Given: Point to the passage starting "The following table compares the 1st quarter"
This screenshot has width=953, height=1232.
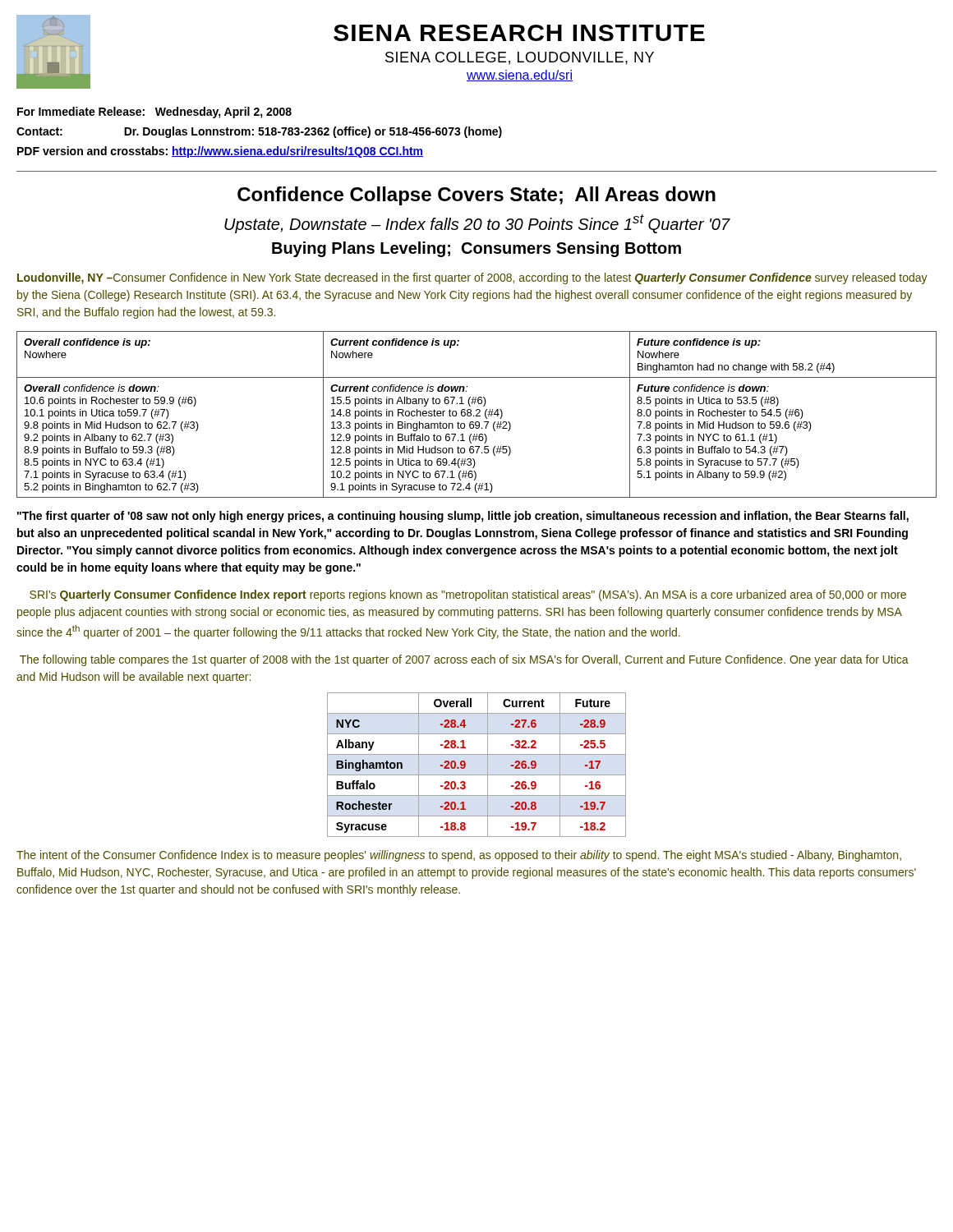Looking at the screenshot, I should (x=462, y=668).
